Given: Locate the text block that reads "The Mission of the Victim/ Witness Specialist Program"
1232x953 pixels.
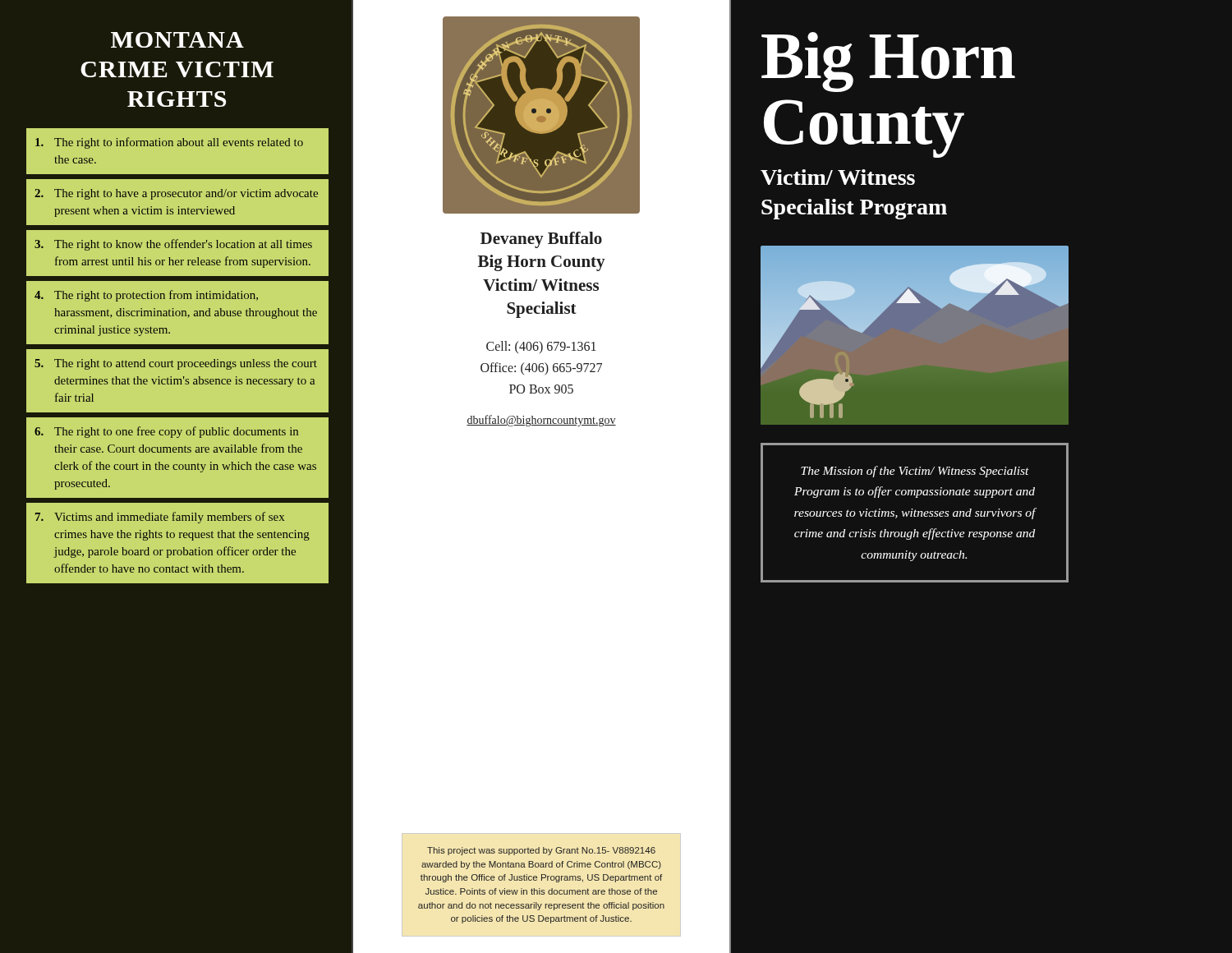Looking at the screenshot, I should [x=915, y=512].
